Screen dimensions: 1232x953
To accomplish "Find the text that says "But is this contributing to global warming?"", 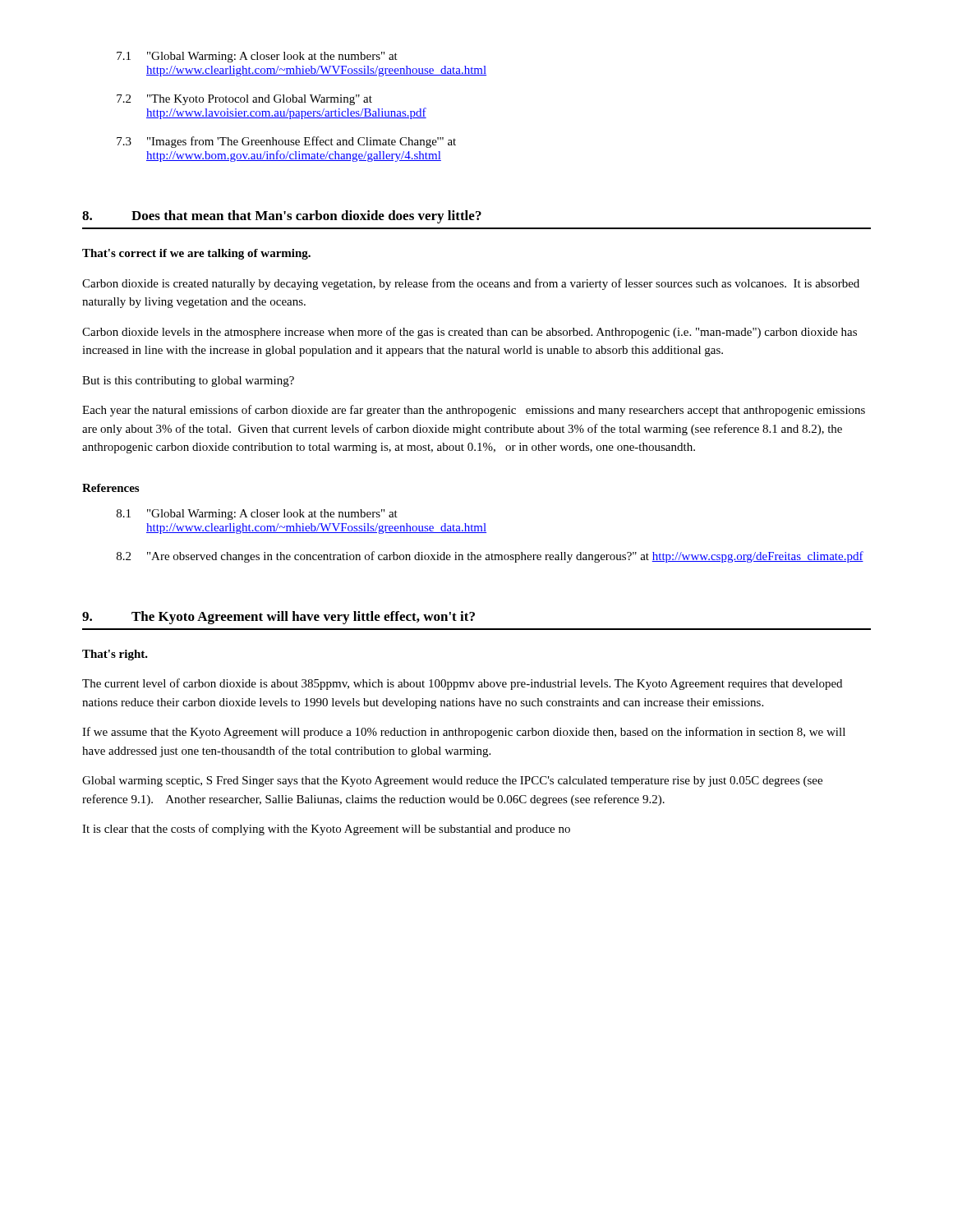I will pos(188,380).
